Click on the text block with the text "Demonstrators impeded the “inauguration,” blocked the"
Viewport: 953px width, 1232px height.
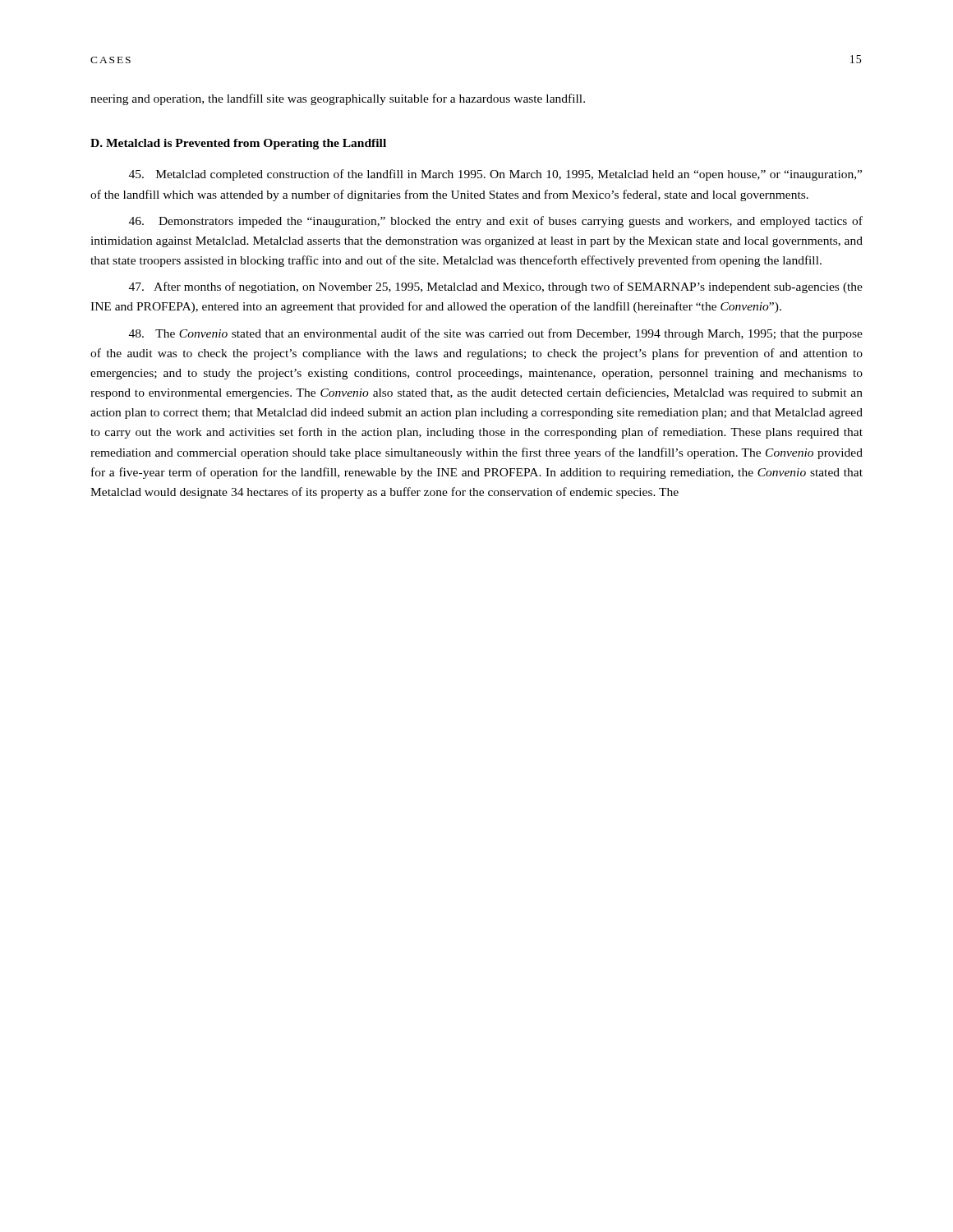coord(476,240)
